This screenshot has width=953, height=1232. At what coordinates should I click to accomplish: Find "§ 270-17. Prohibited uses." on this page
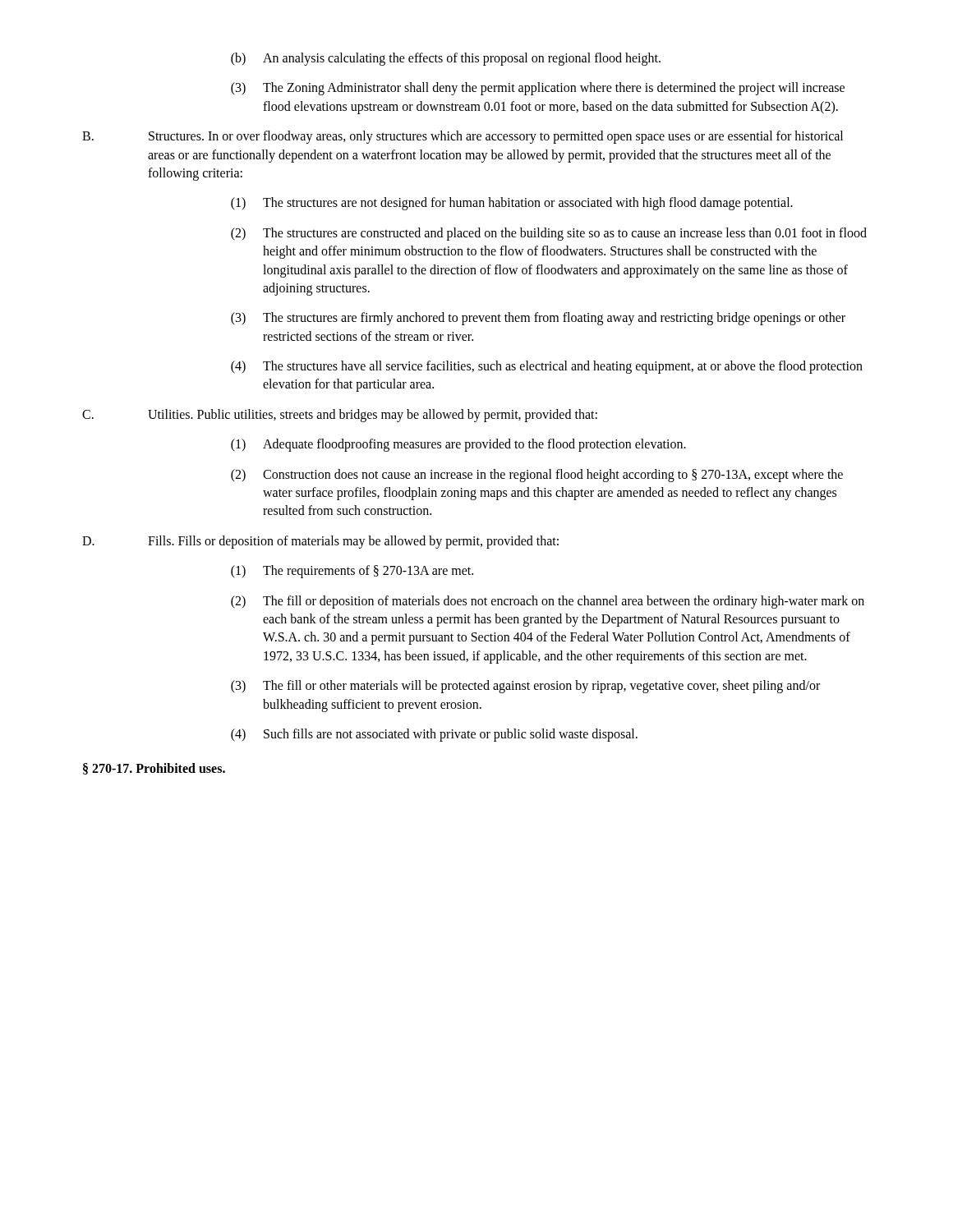click(x=154, y=769)
